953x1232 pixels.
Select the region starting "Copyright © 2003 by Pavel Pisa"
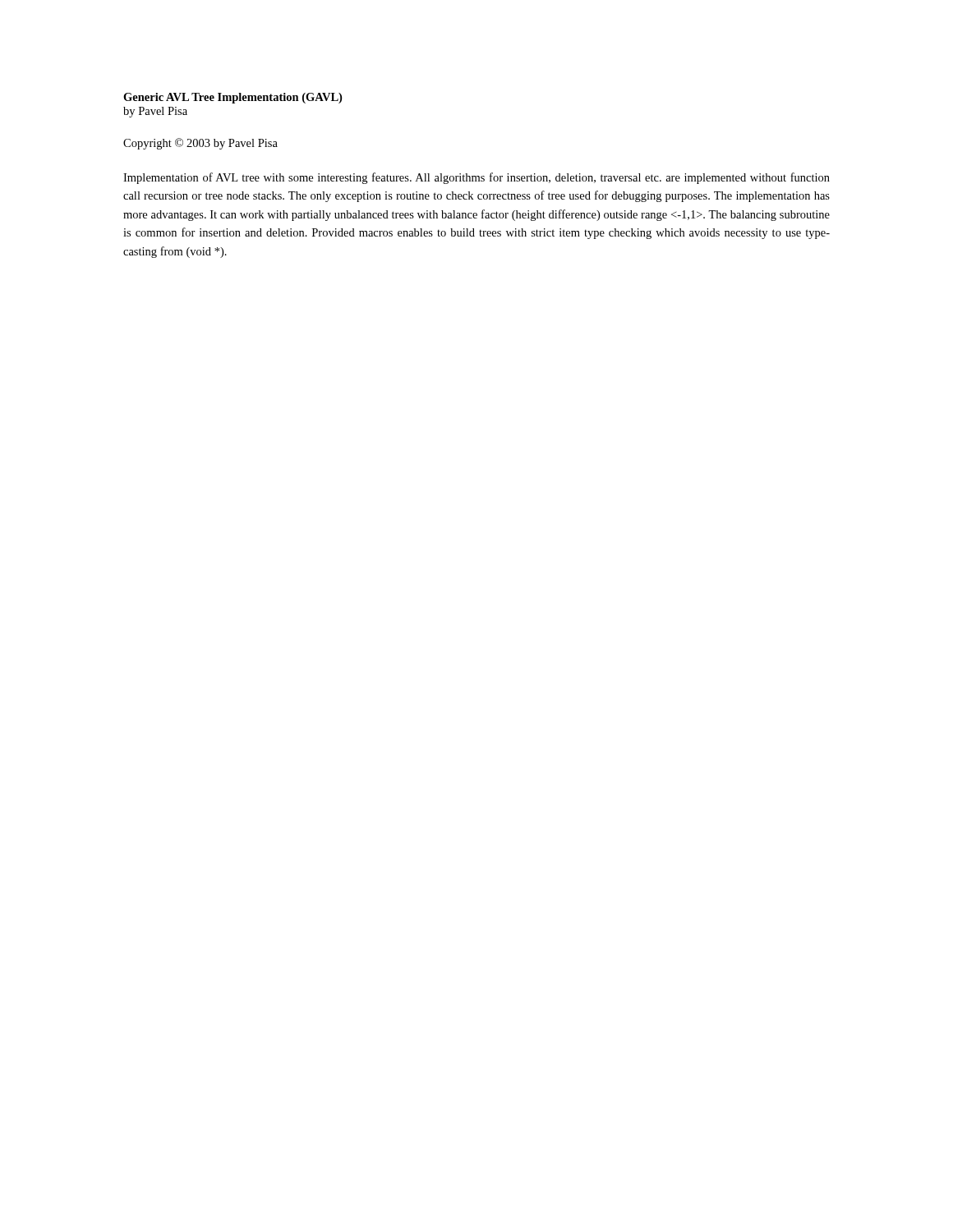[200, 143]
